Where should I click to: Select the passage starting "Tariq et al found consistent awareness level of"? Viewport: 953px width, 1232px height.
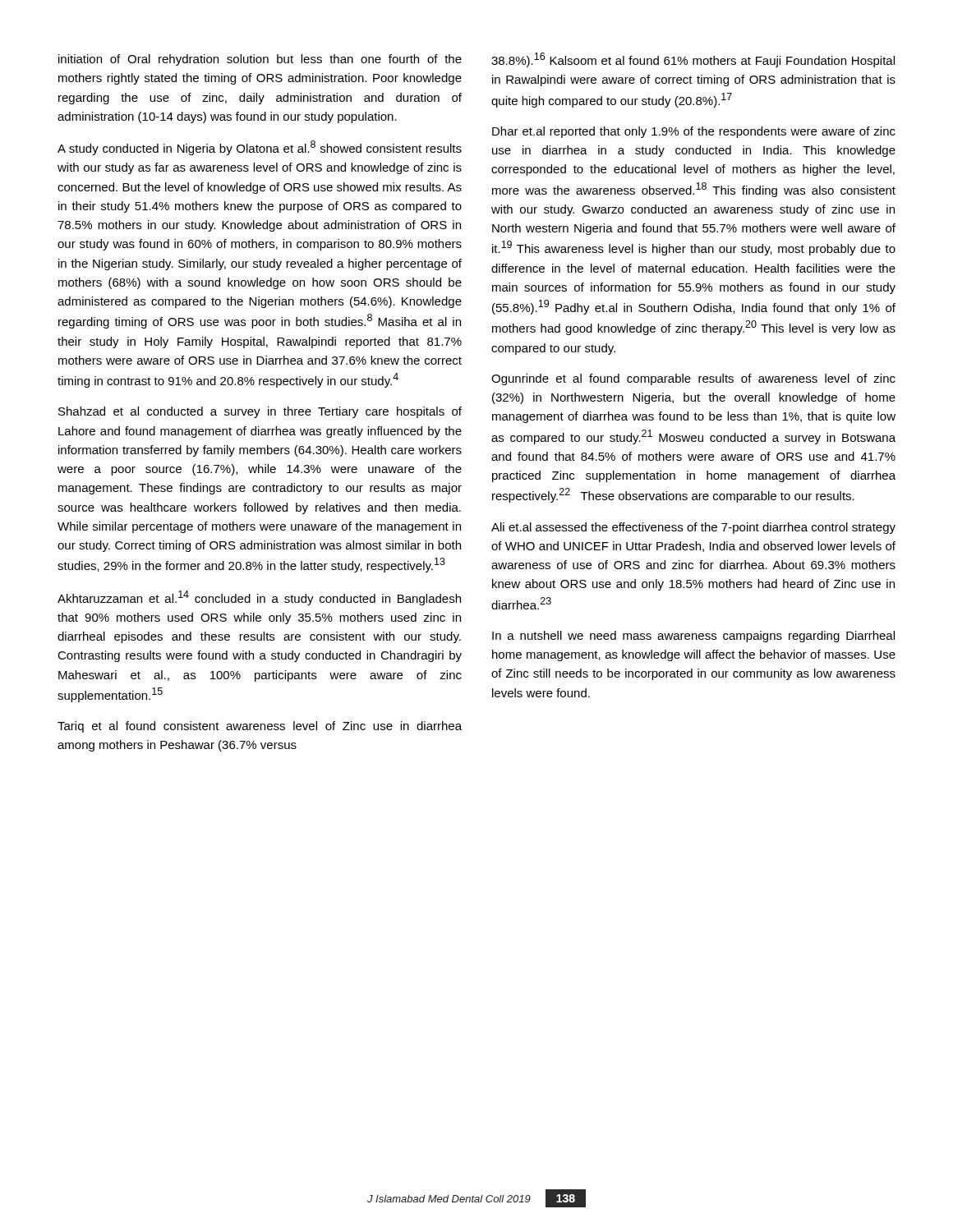click(260, 735)
